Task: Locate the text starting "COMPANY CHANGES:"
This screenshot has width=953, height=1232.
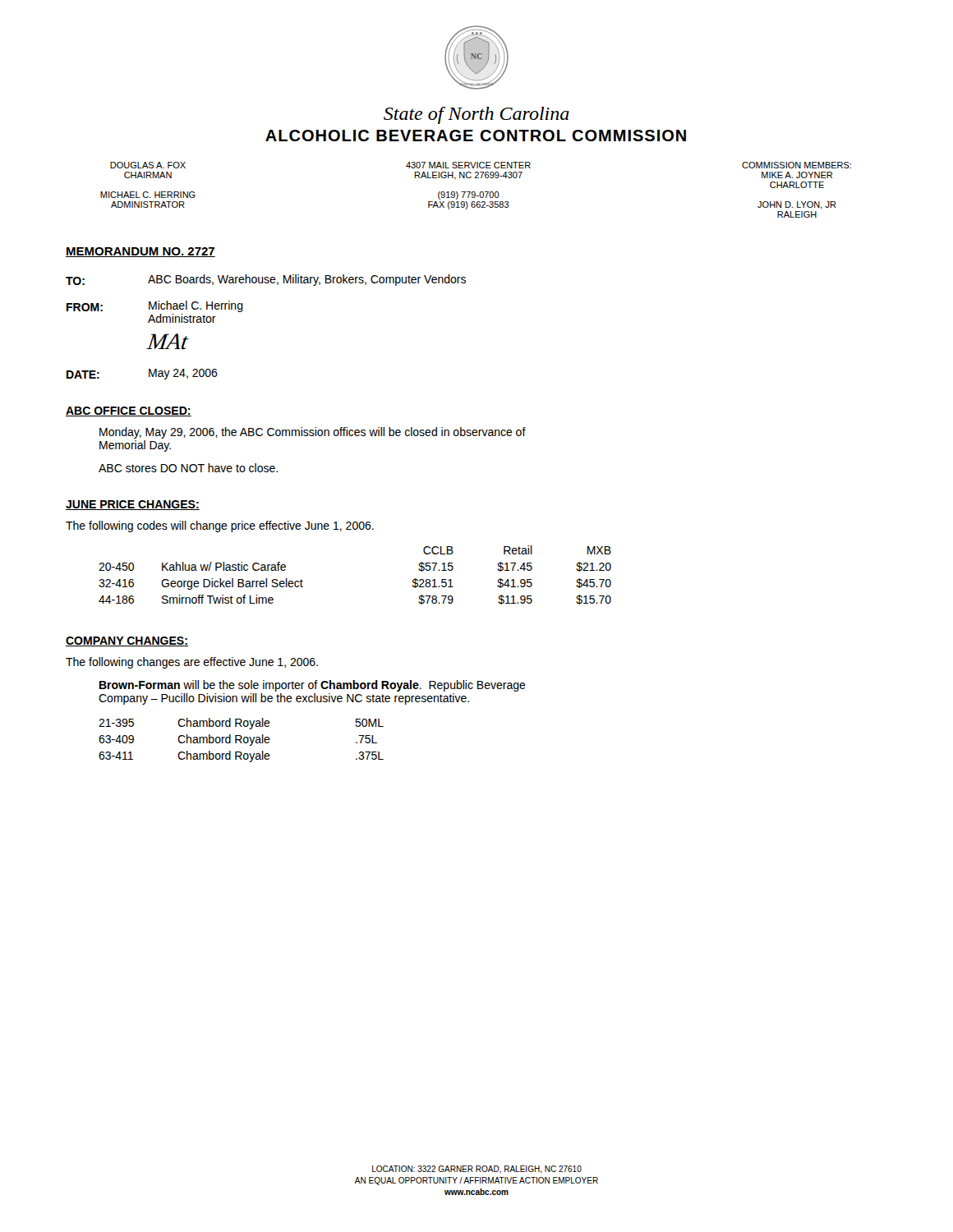Action: pyautogui.click(x=127, y=641)
